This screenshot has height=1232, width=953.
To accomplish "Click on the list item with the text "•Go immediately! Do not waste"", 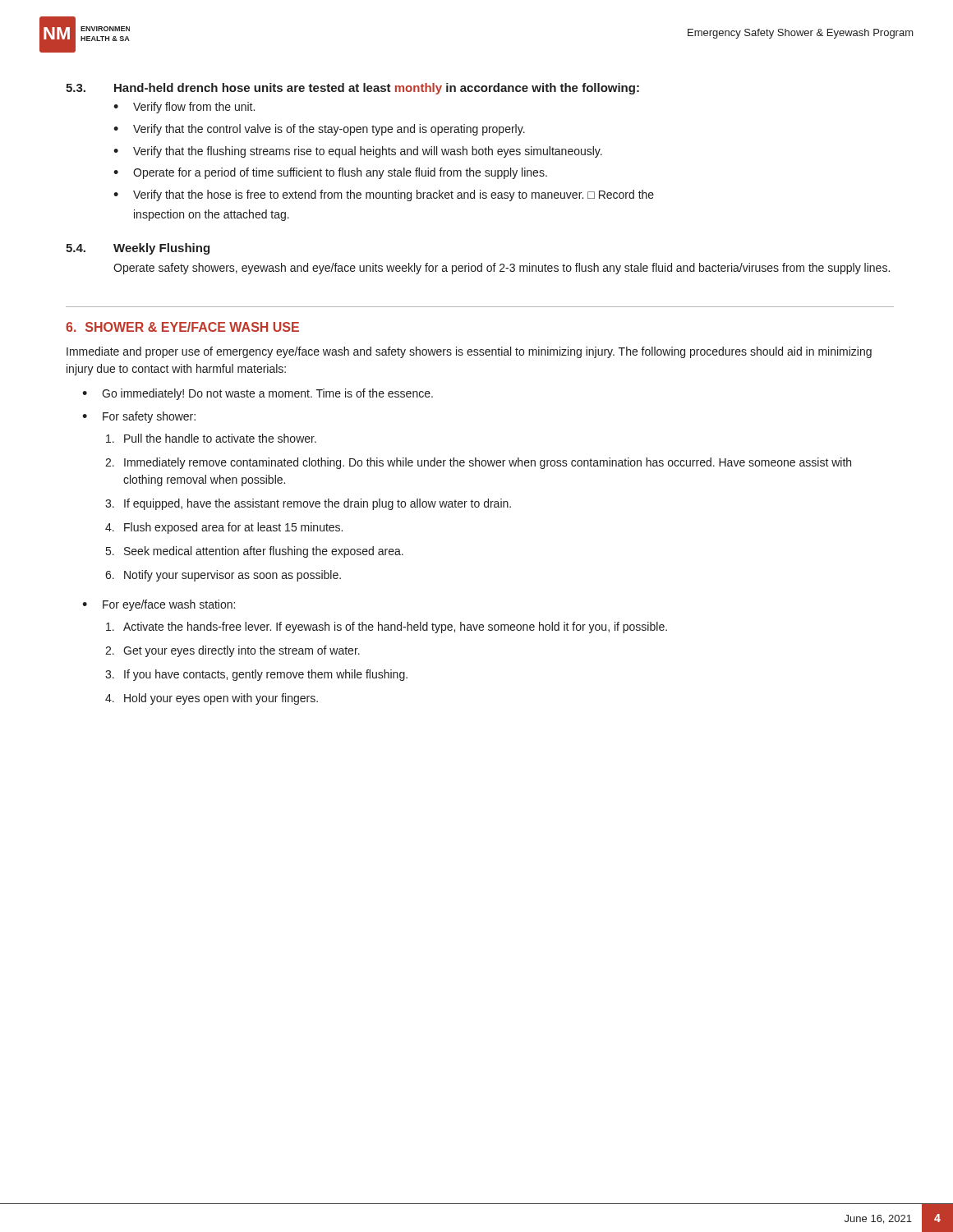I will coord(258,394).
